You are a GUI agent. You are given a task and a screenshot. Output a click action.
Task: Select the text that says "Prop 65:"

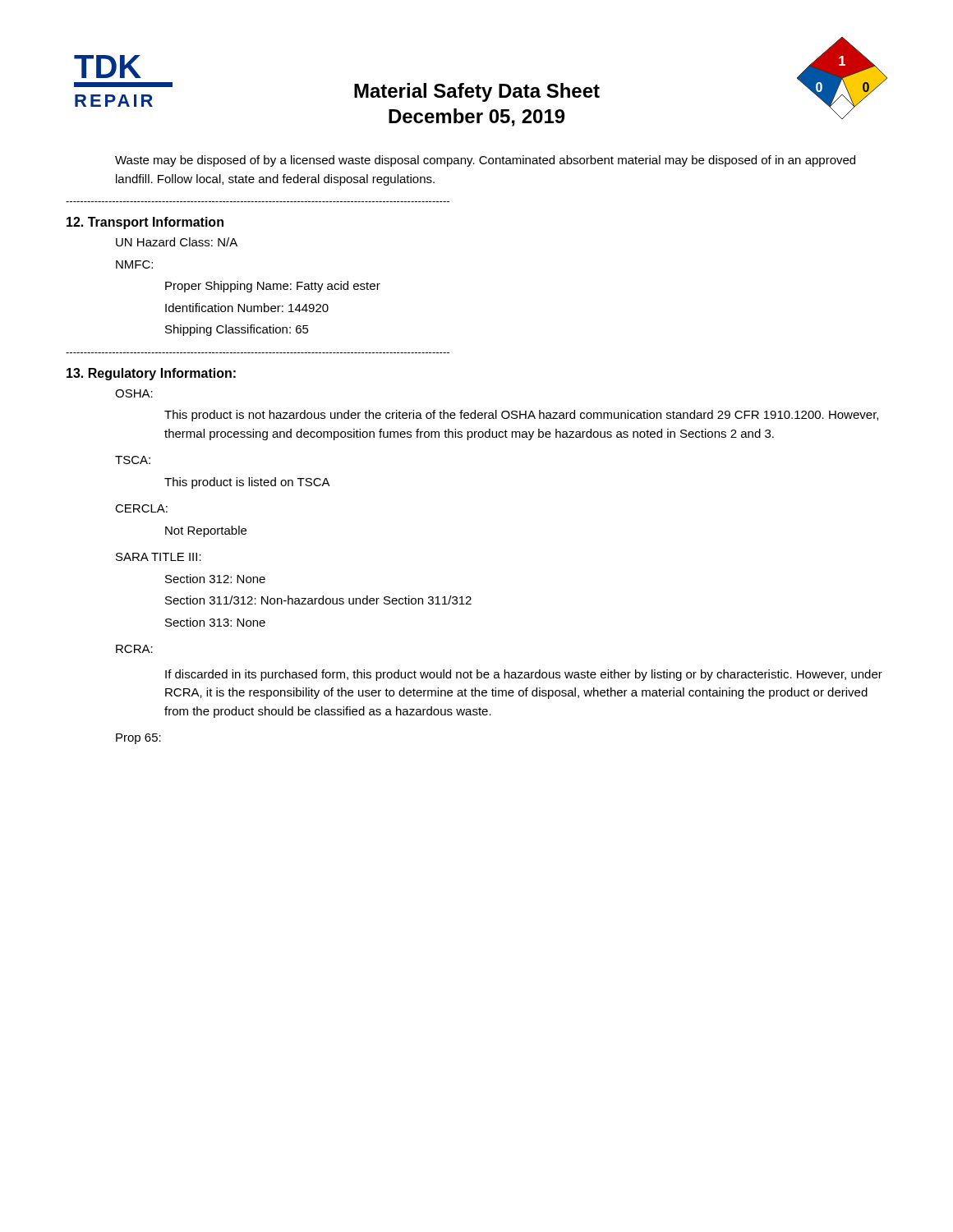(138, 737)
